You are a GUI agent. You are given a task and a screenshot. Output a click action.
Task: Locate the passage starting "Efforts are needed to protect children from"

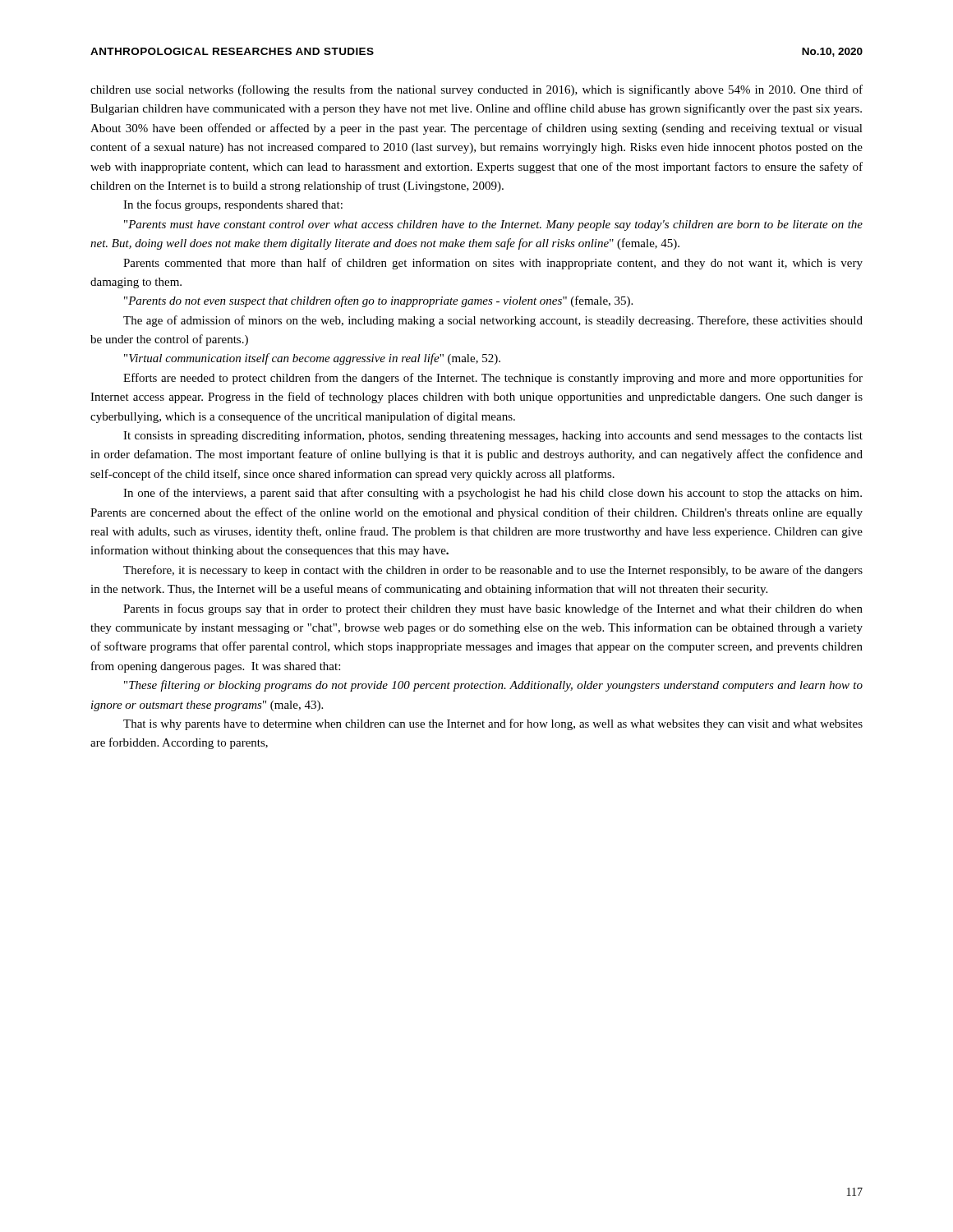coord(476,397)
